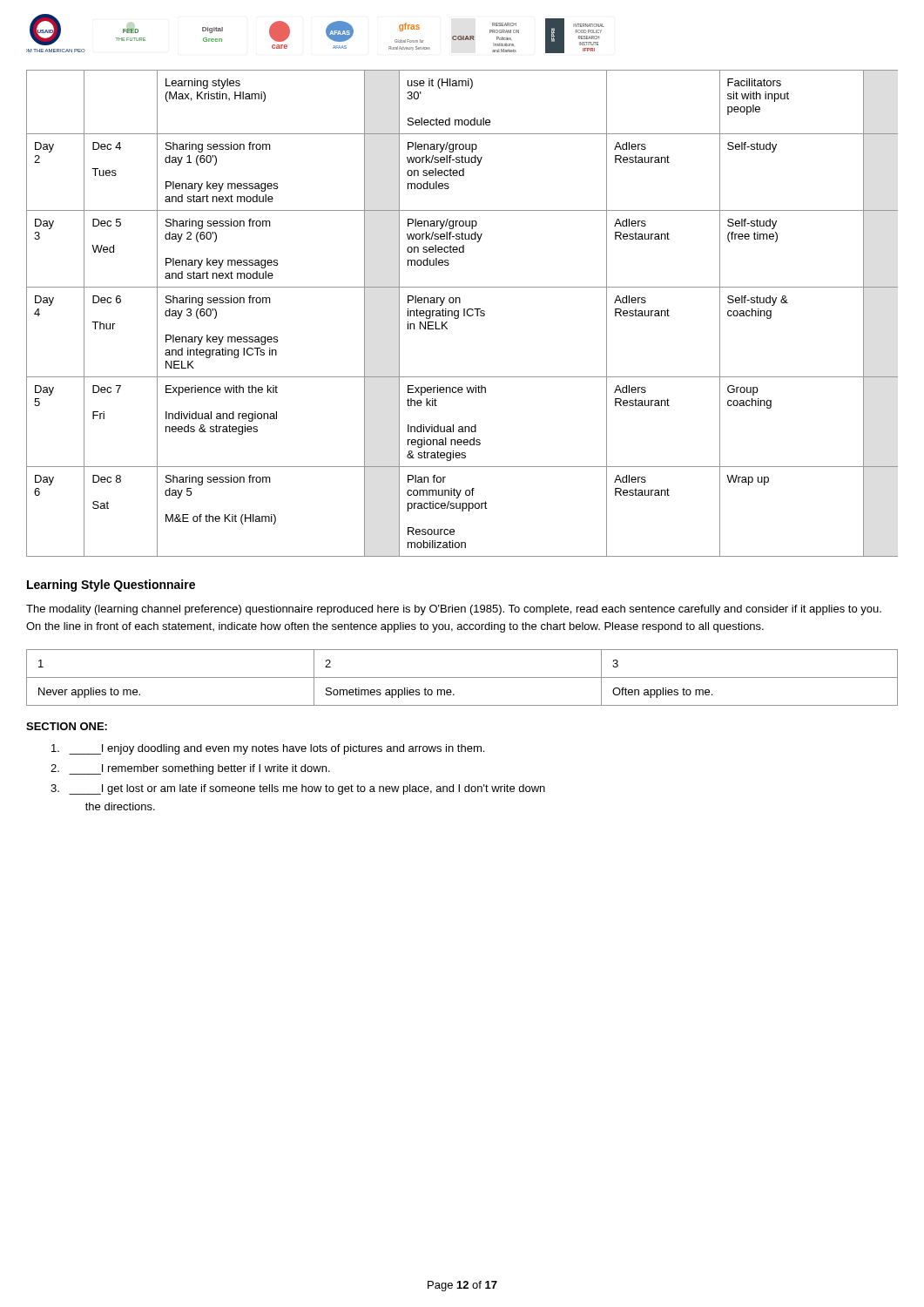Find "SECTION ONE:" on this page
This screenshot has height=1307, width=924.
(x=67, y=727)
